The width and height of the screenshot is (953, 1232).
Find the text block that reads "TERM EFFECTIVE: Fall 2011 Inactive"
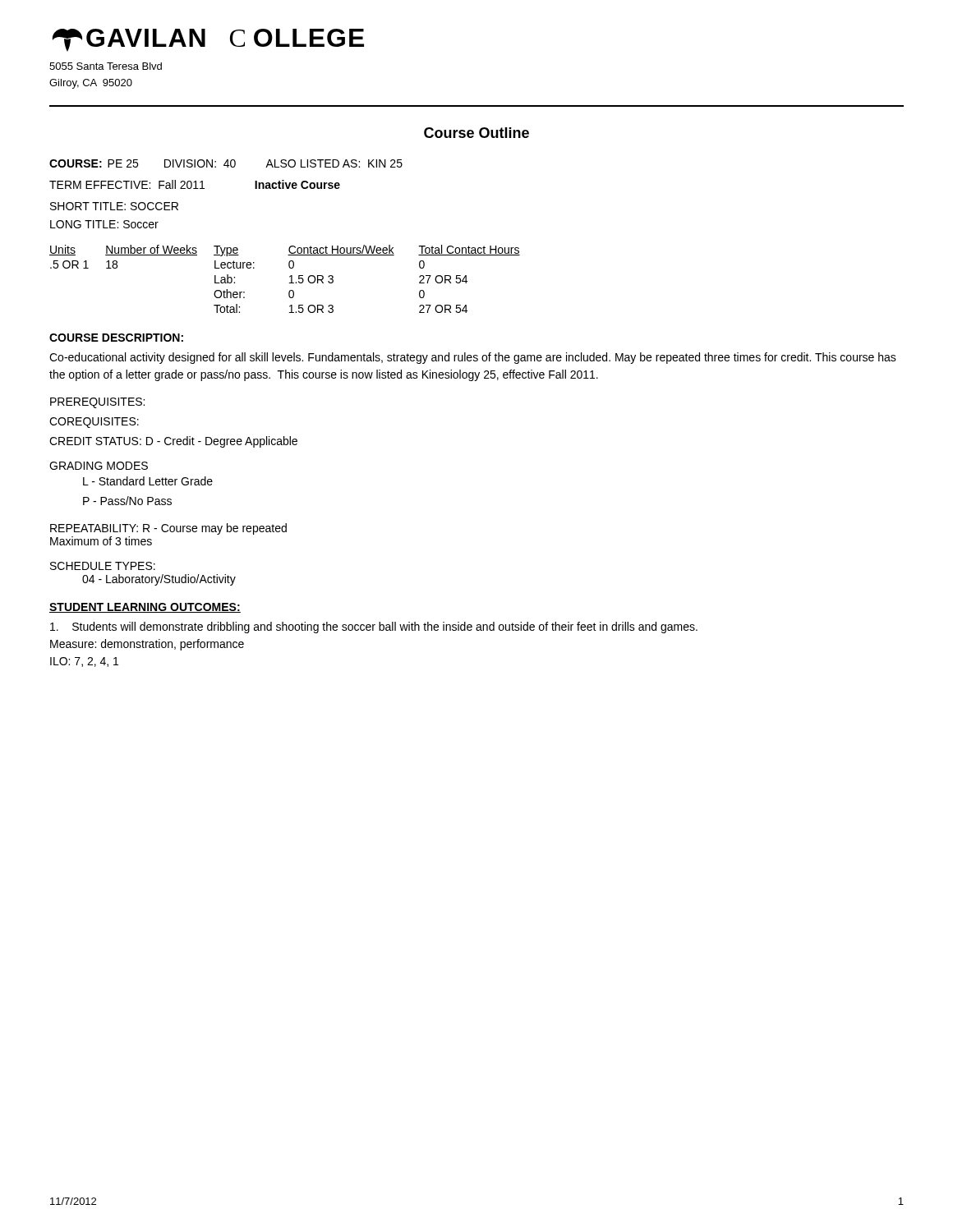pyautogui.click(x=195, y=185)
